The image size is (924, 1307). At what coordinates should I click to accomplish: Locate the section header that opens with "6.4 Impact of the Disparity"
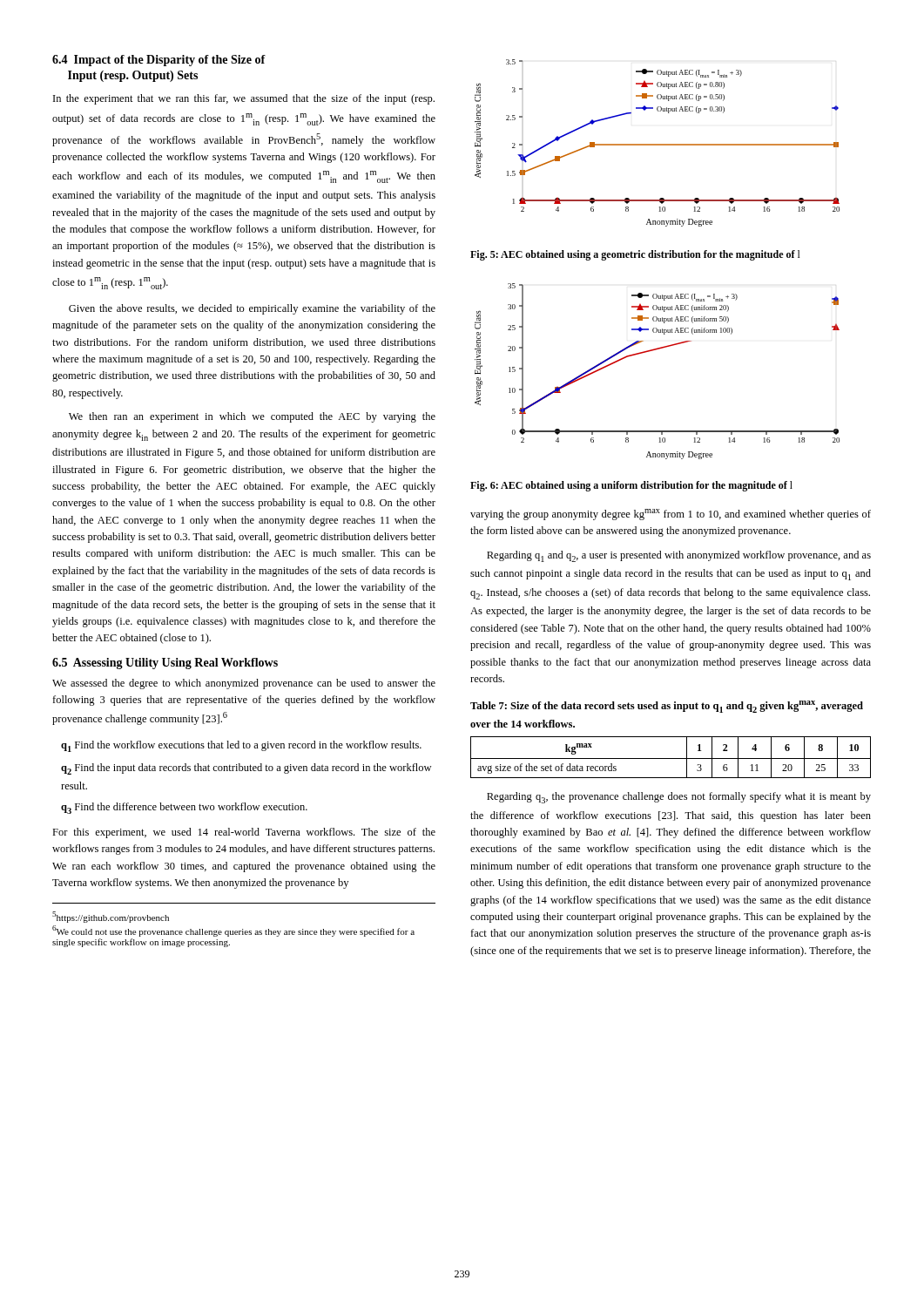[x=159, y=68]
